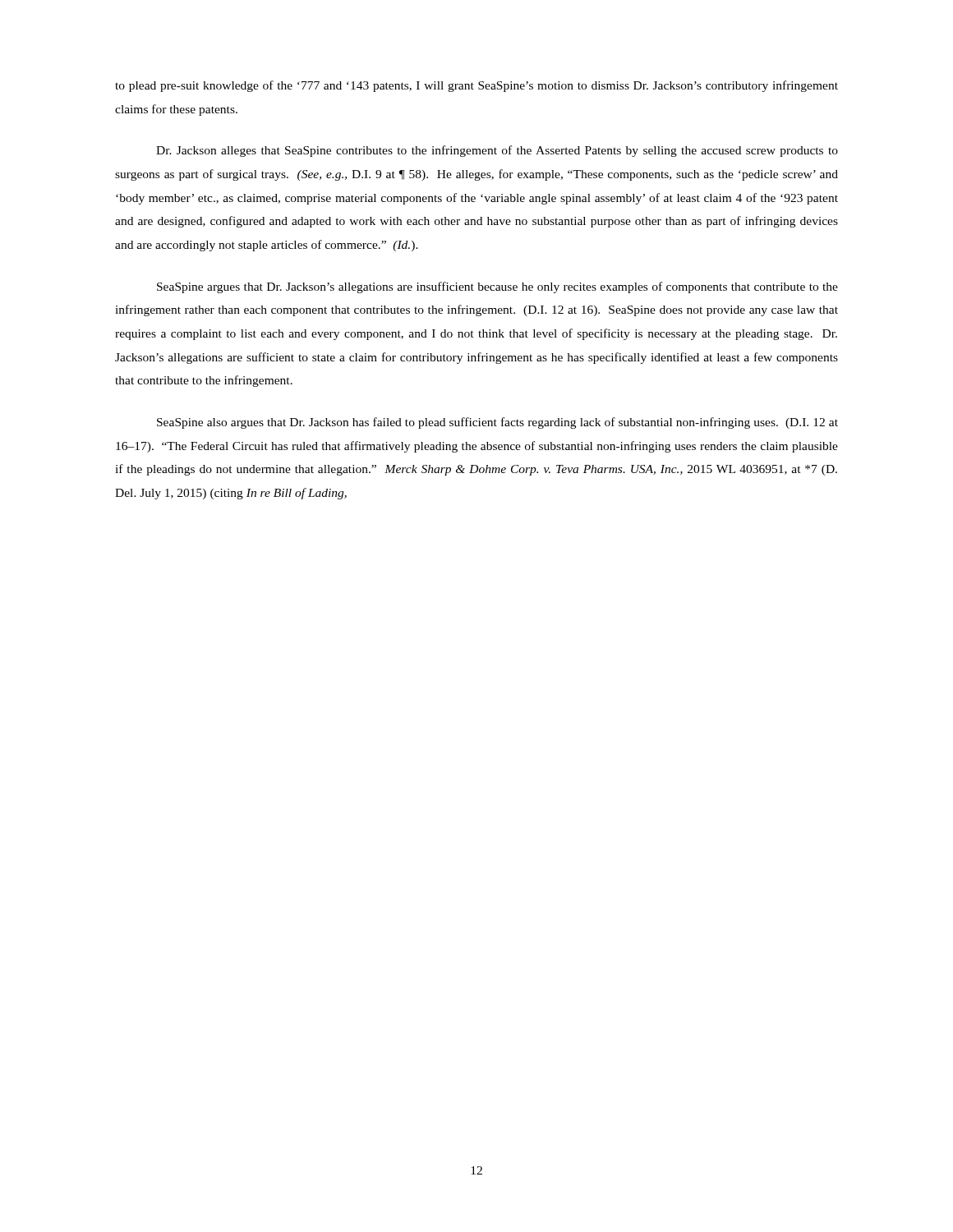Find the block on this page that starts "SeaSpine also argues"
Screen dimensions: 1232x953
[x=476, y=458]
